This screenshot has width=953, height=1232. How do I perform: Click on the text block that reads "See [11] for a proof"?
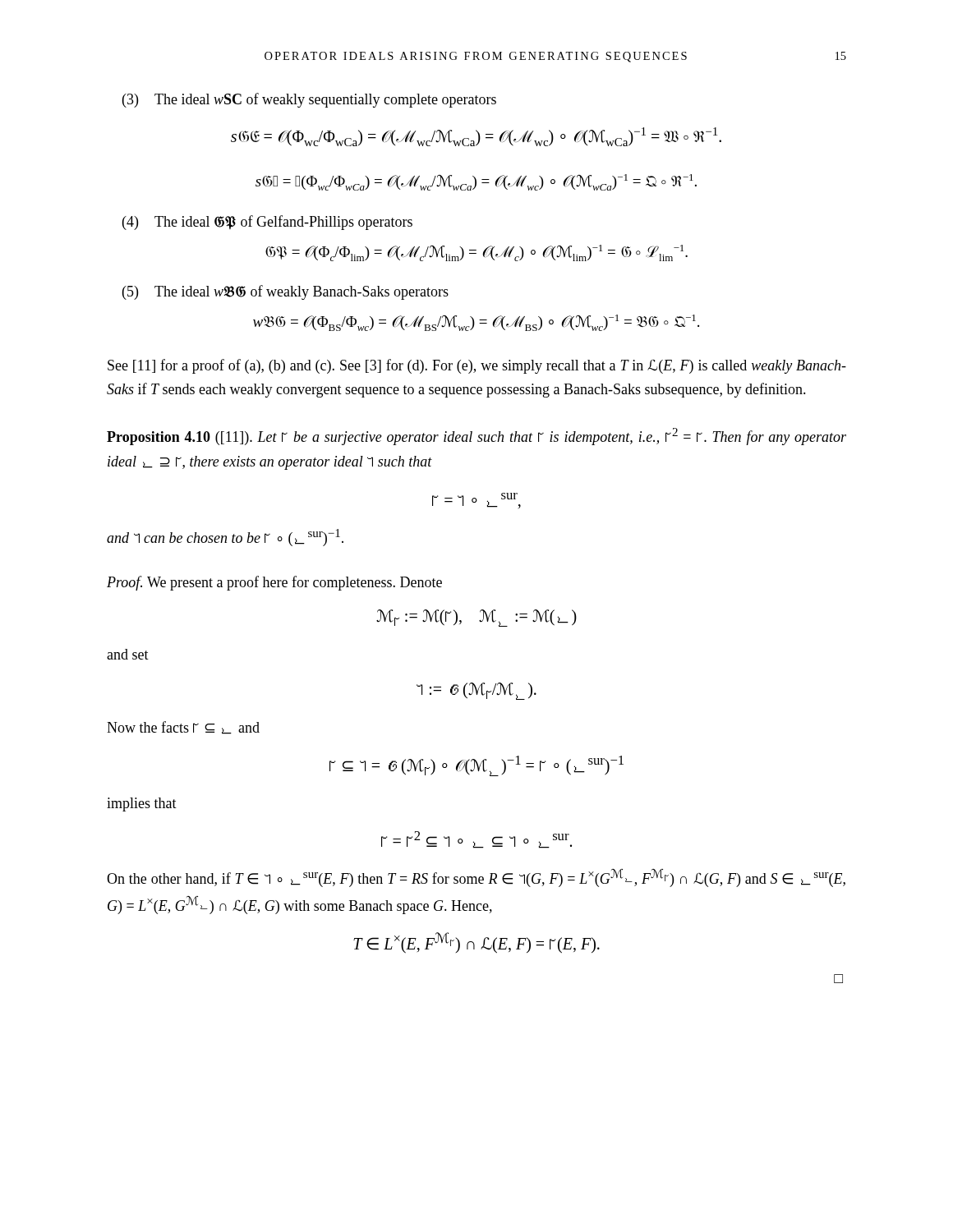pyautogui.click(x=476, y=377)
